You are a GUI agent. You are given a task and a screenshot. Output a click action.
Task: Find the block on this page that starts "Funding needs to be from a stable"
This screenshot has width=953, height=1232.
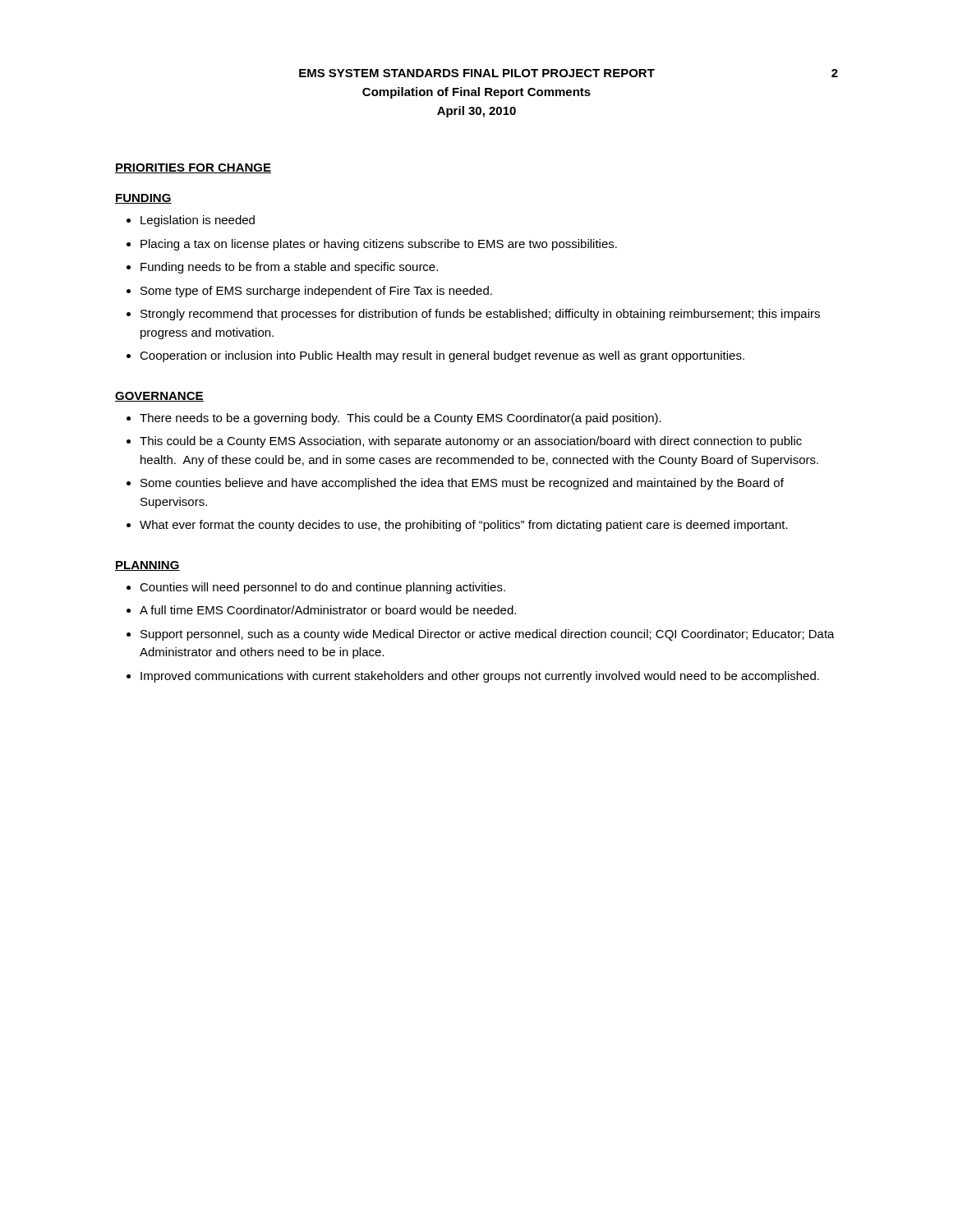click(x=289, y=267)
